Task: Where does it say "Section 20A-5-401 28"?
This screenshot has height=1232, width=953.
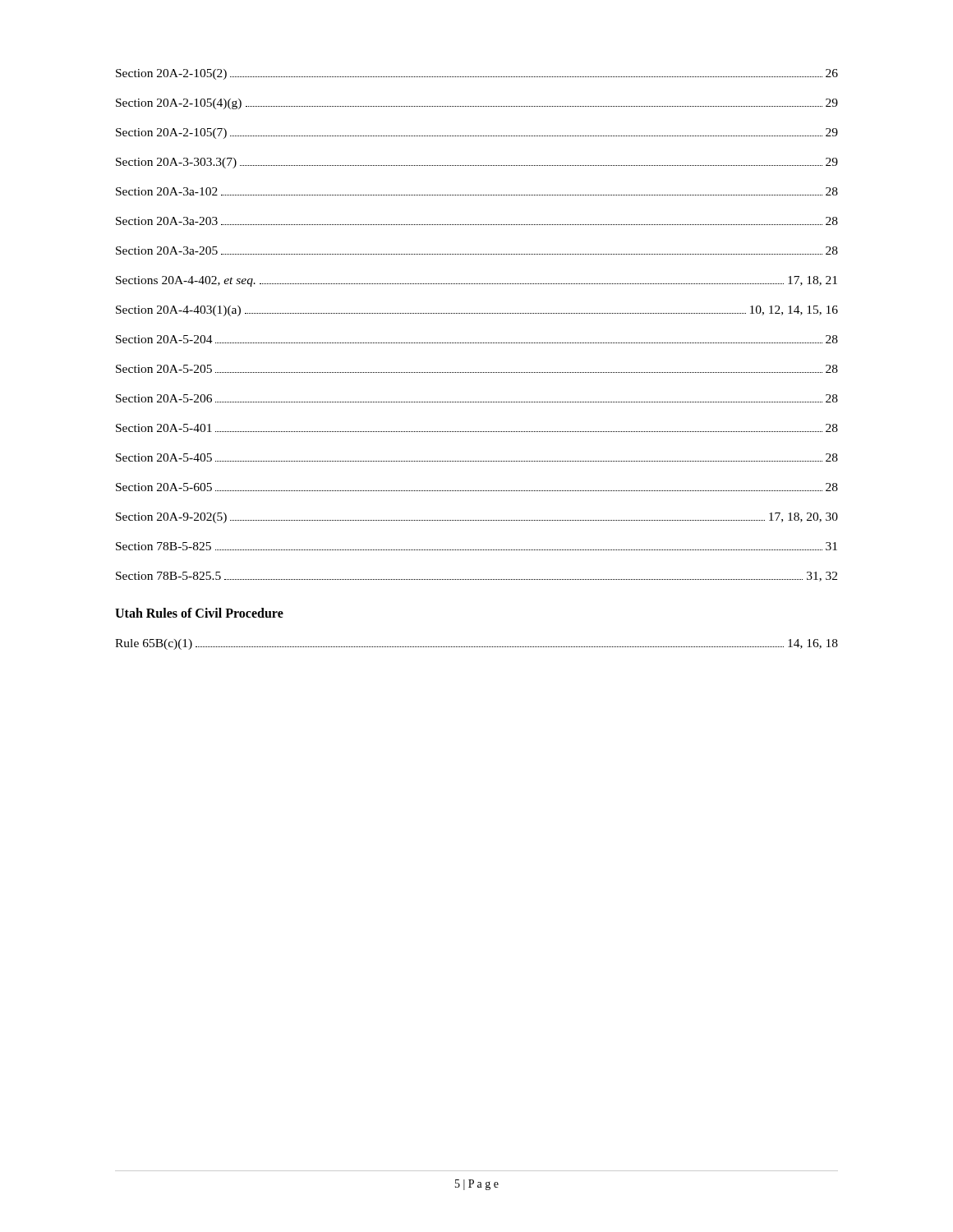Action: tap(476, 428)
